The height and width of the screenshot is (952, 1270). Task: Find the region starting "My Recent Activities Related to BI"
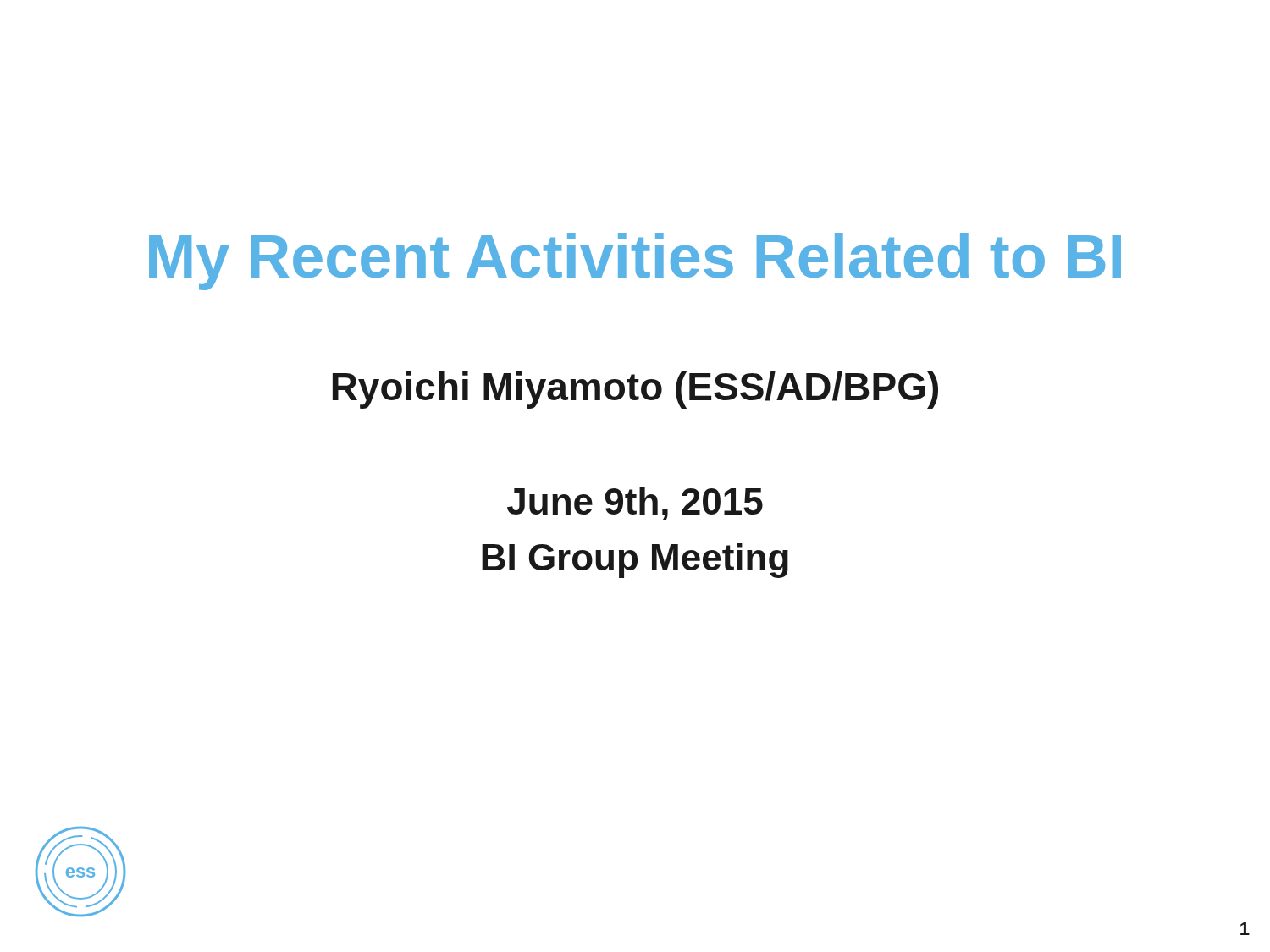tap(635, 256)
